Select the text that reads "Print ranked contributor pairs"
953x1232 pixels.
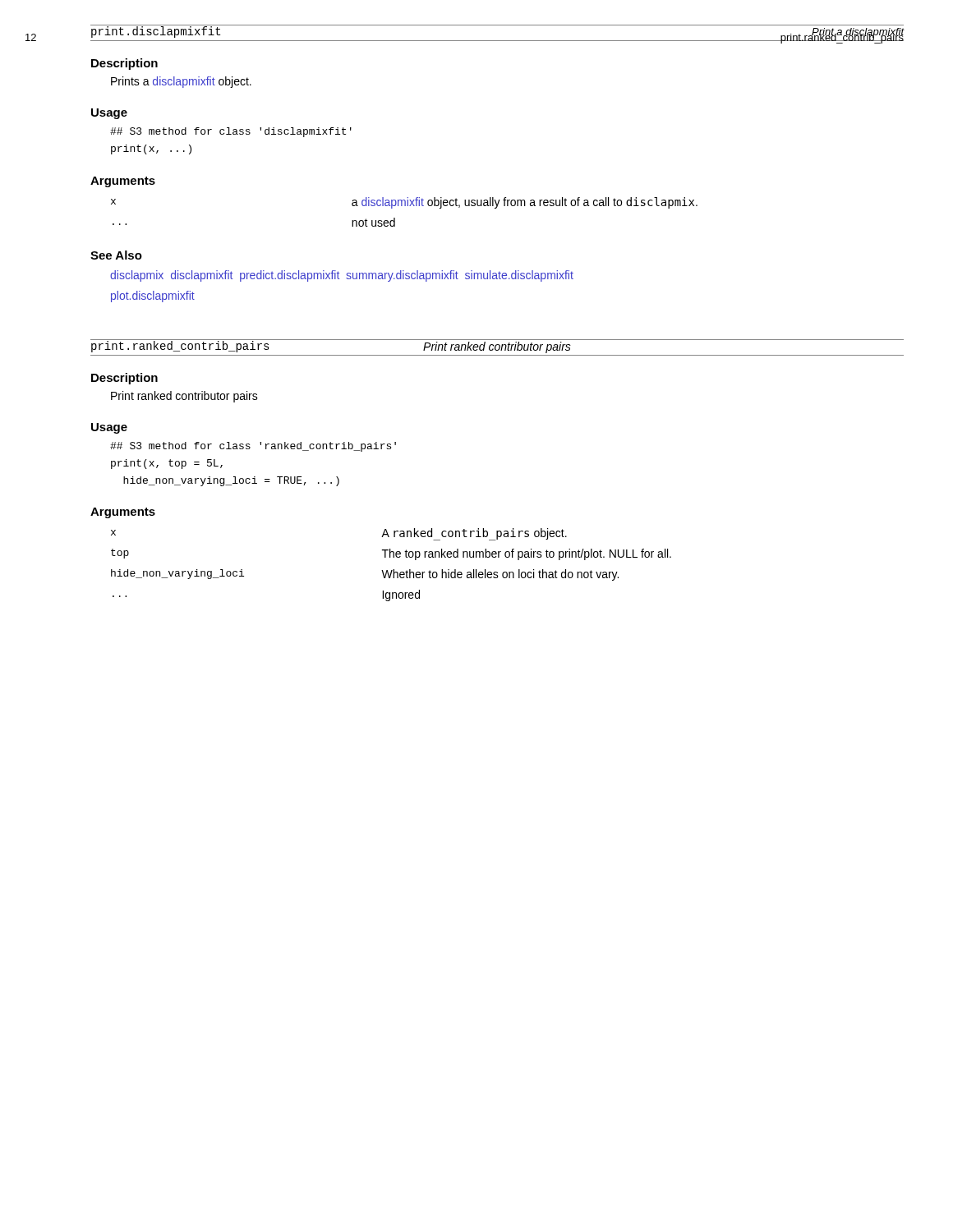click(x=184, y=396)
